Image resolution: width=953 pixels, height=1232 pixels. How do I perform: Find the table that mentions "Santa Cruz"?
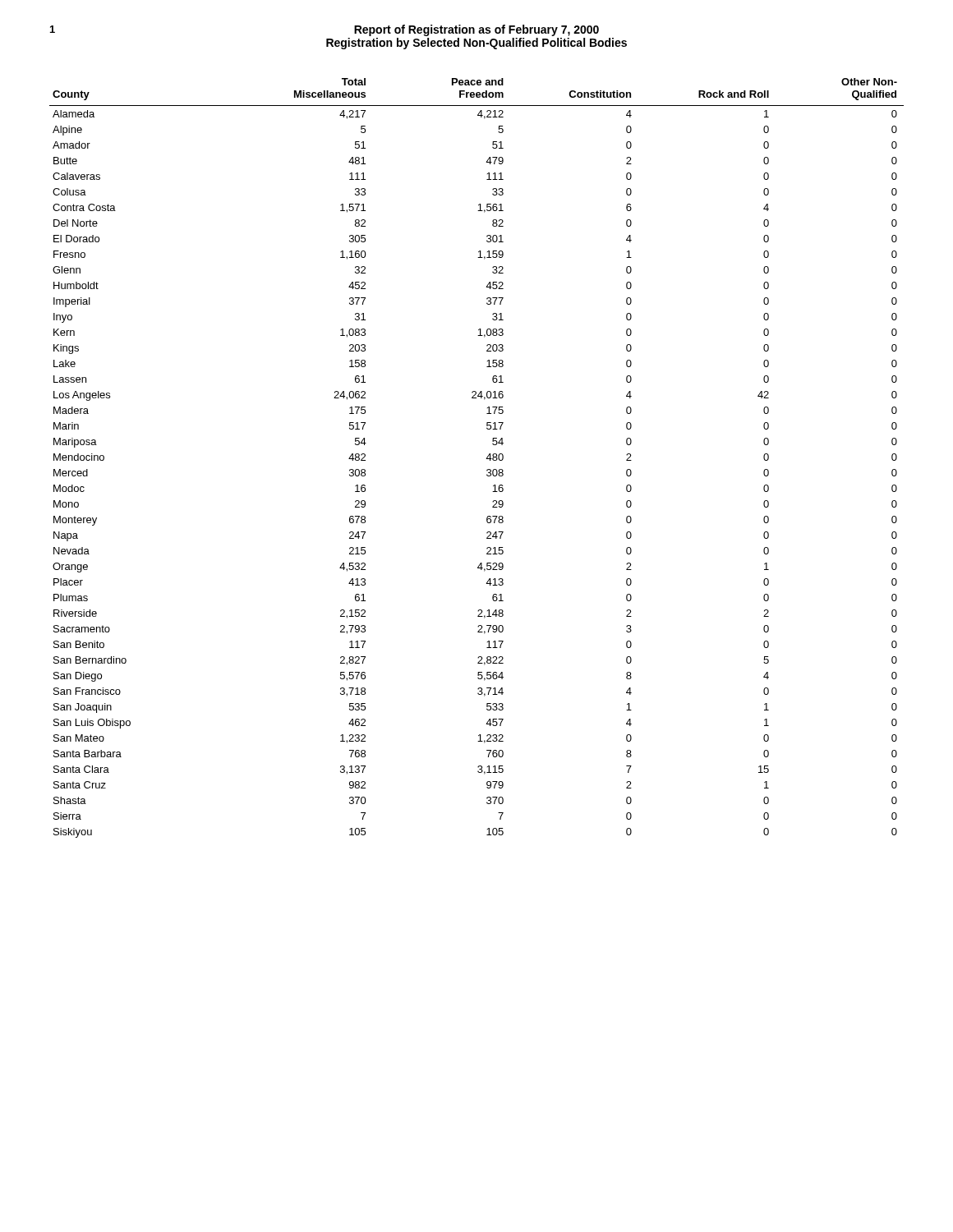click(x=476, y=456)
